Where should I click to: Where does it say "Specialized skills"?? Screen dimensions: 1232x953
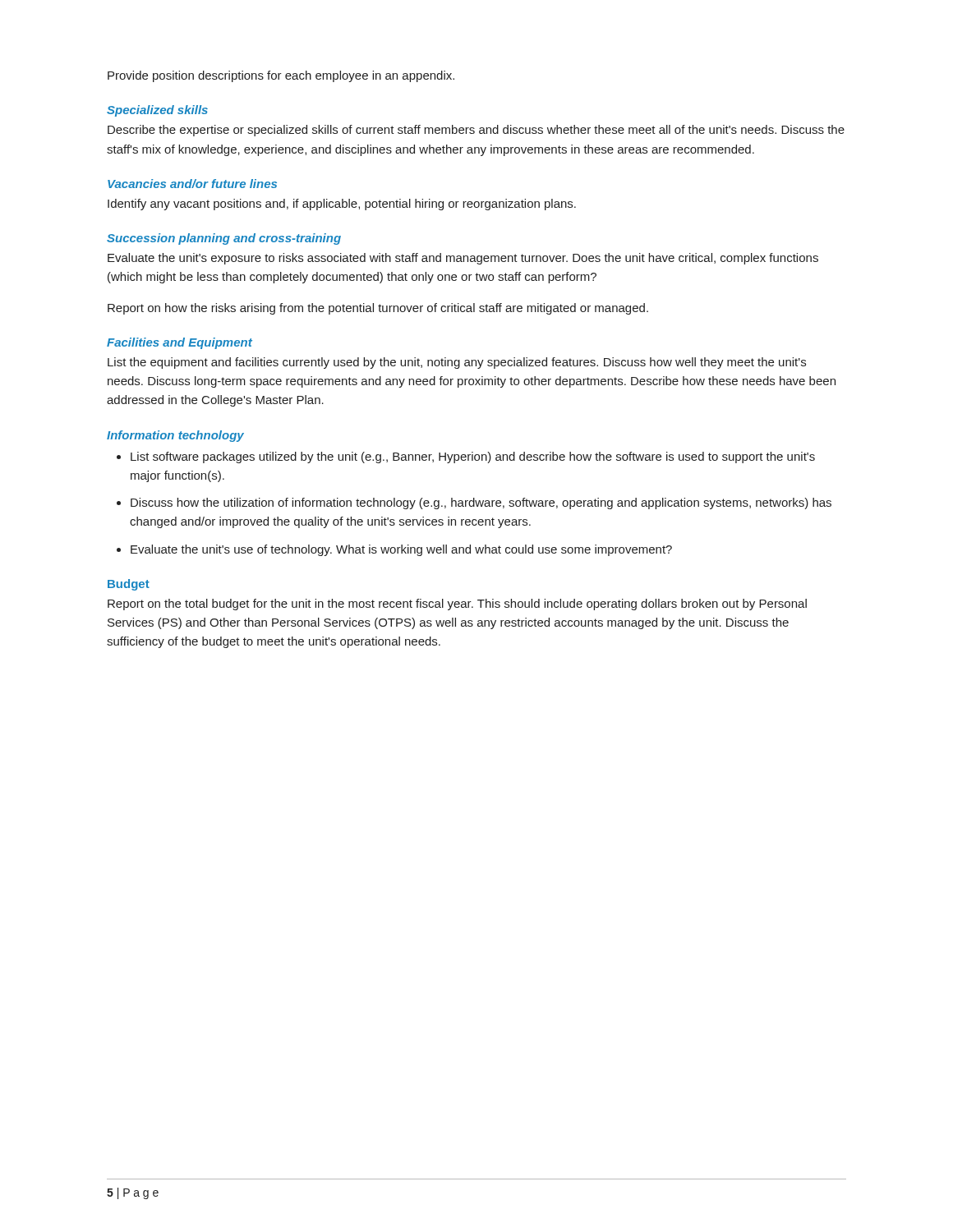[x=158, y=110]
